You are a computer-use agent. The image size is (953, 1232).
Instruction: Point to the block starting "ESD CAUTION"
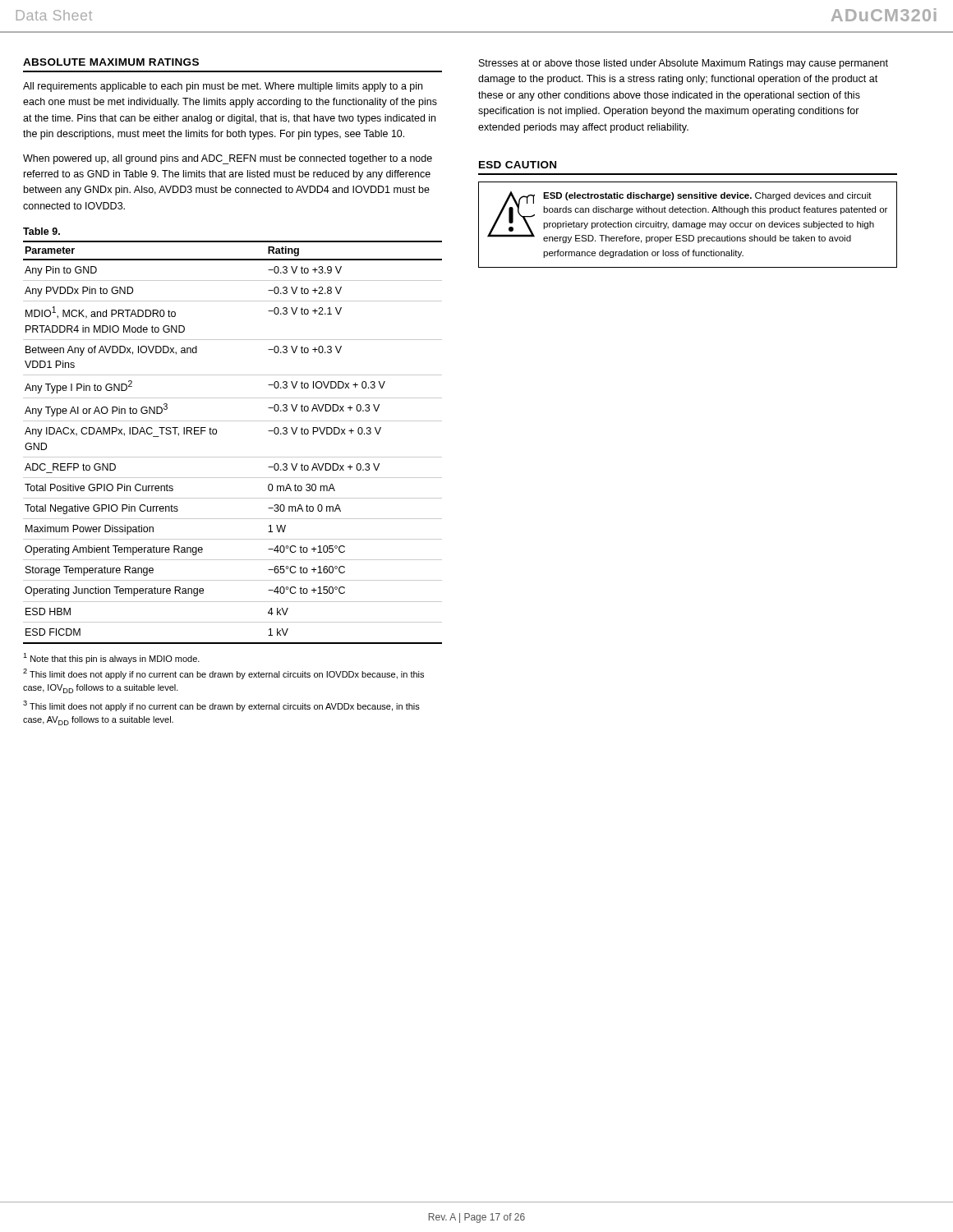point(518,165)
